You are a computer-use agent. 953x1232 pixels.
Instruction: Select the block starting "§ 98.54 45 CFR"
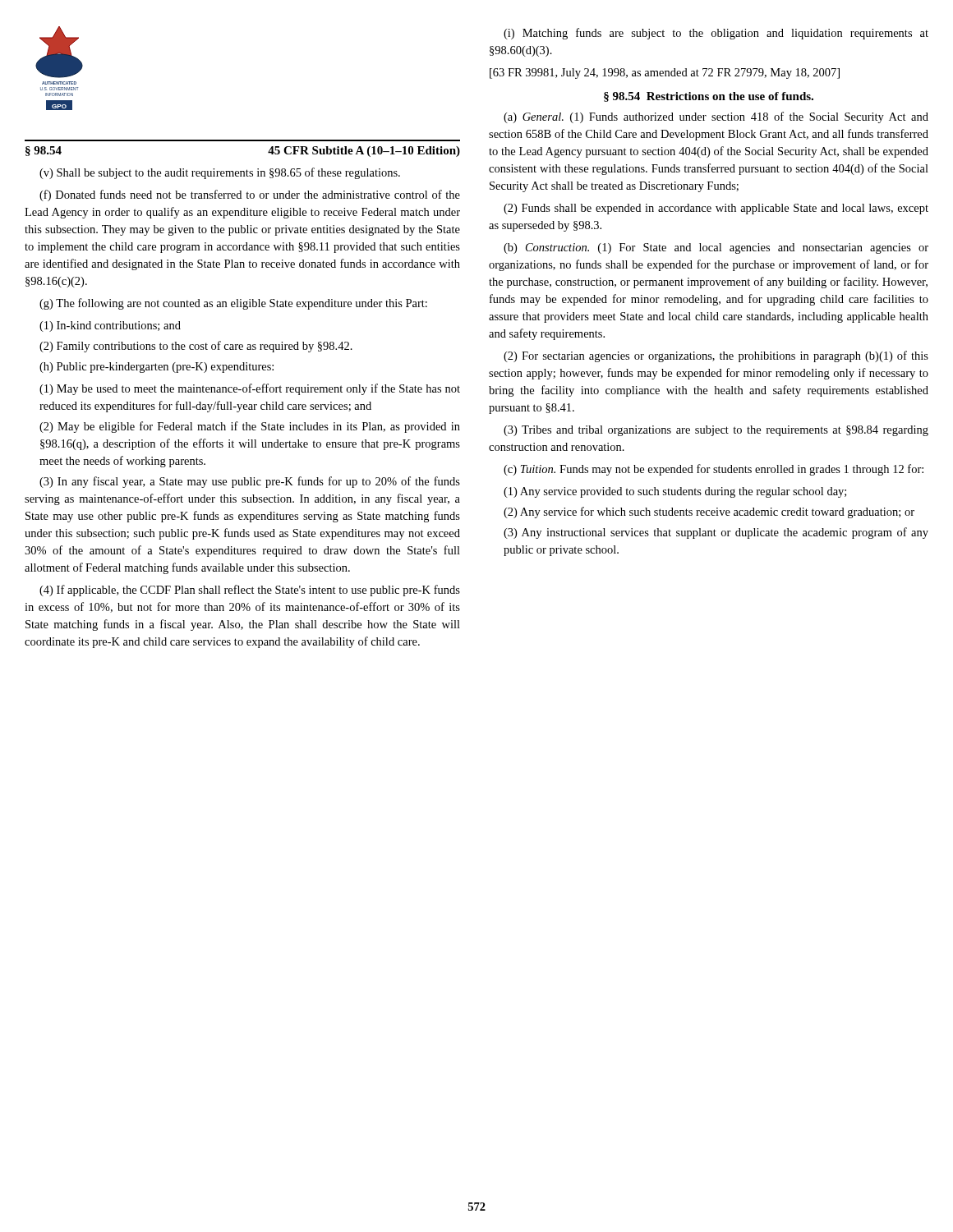click(242, 151)
